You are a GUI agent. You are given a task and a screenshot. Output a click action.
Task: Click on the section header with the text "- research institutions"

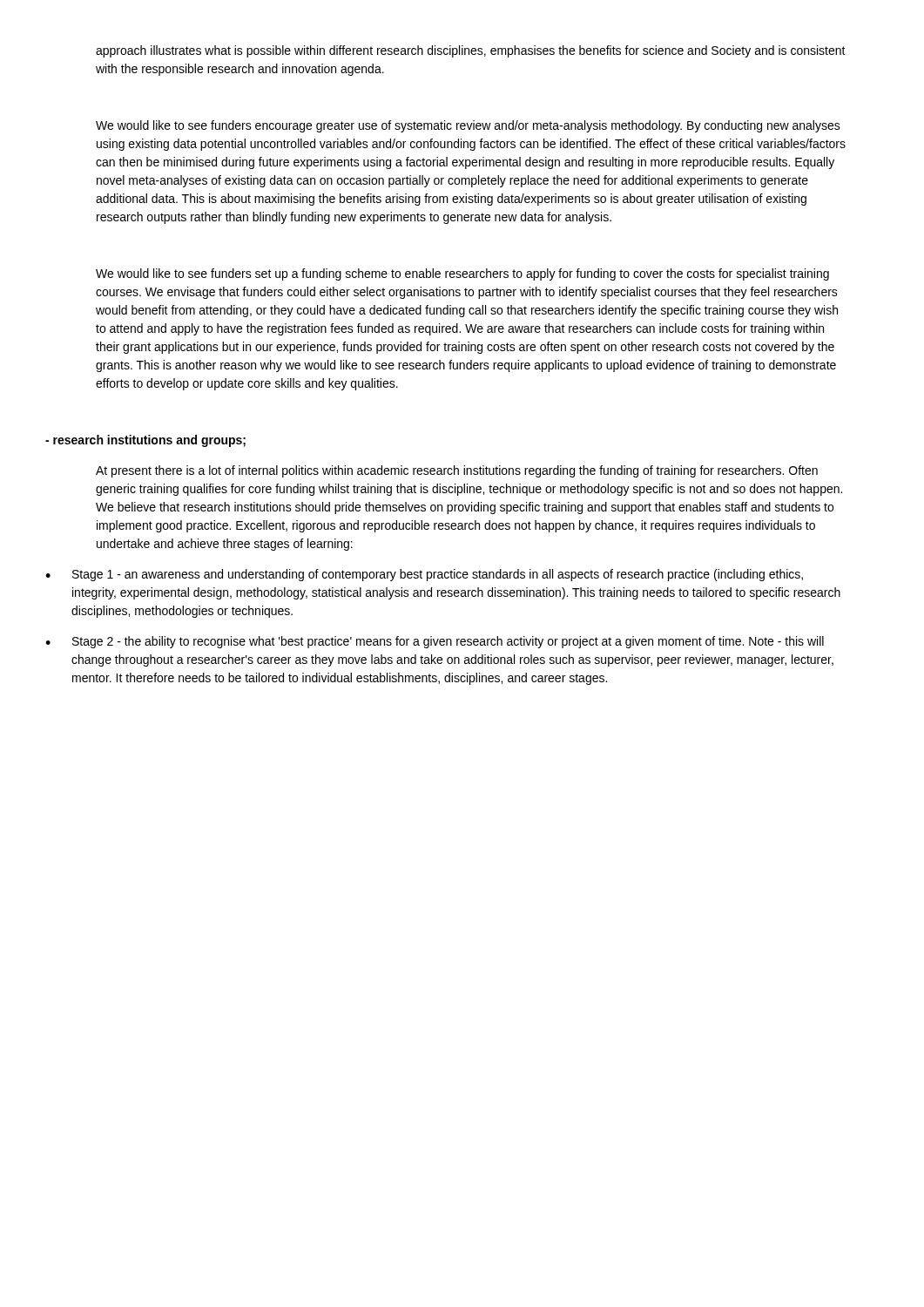(x=146, y=440)
